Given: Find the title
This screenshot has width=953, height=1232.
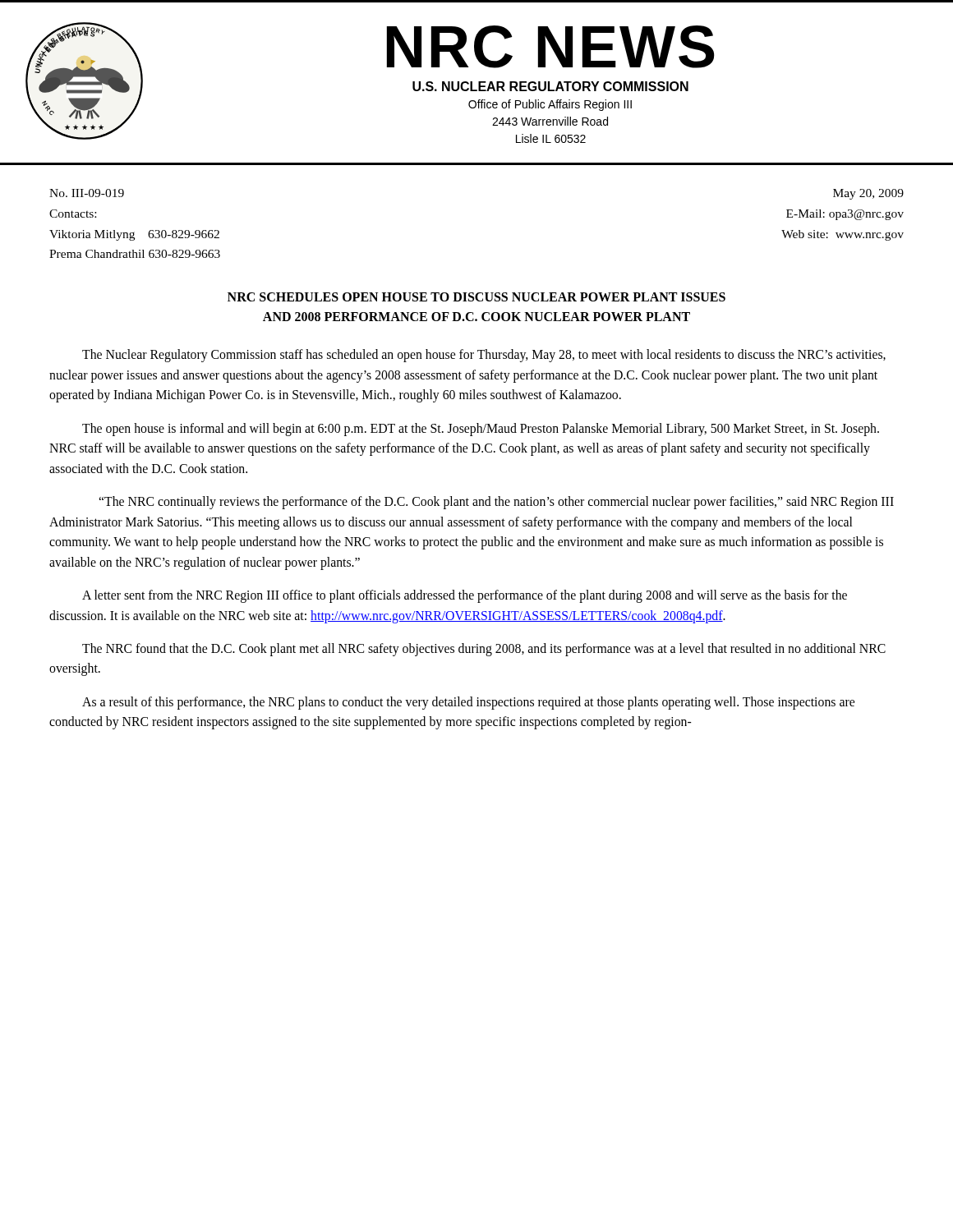Looking at the screenshot, I should tap(476, 307).
